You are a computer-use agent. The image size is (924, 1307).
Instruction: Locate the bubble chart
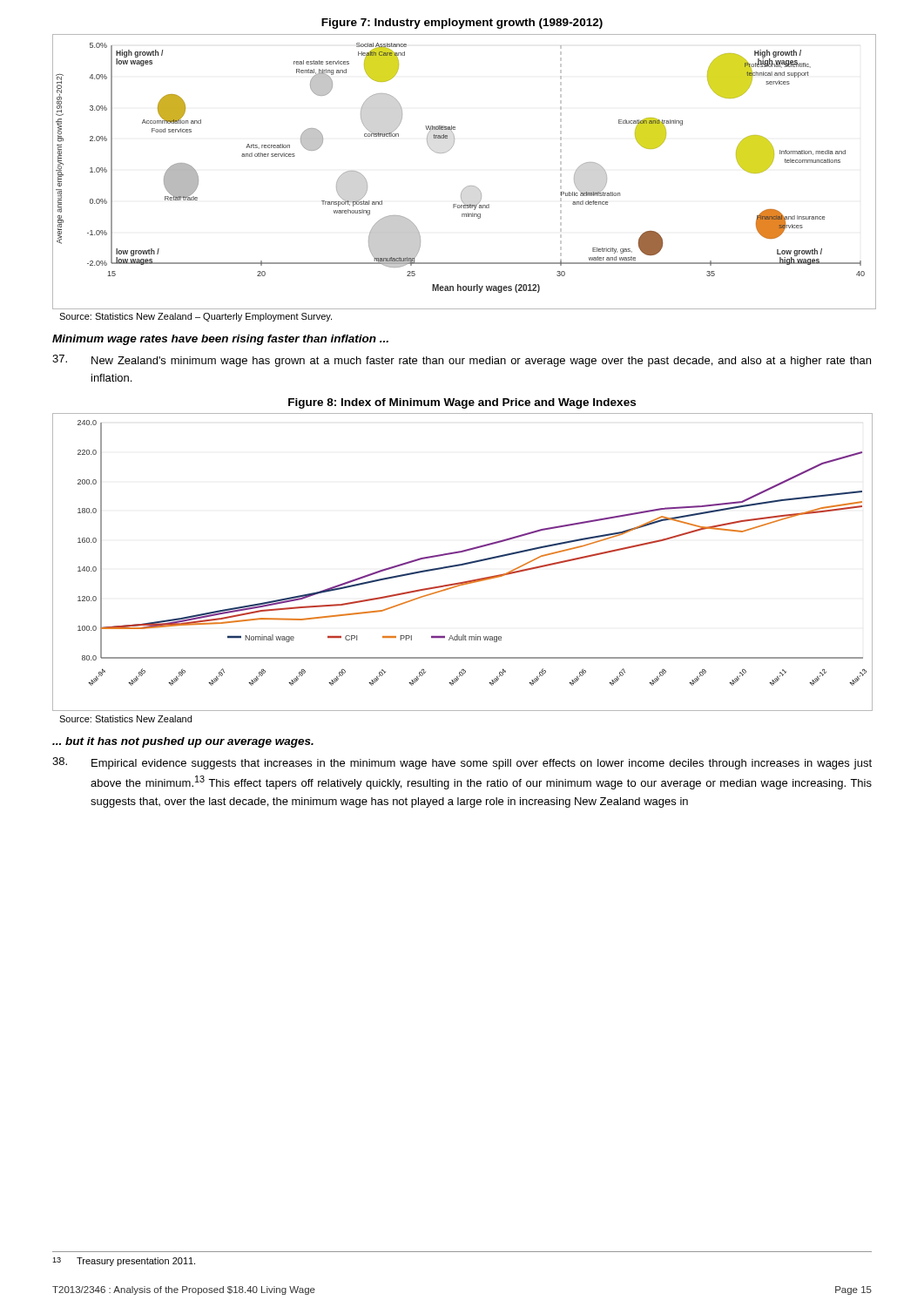pos(462,172)
